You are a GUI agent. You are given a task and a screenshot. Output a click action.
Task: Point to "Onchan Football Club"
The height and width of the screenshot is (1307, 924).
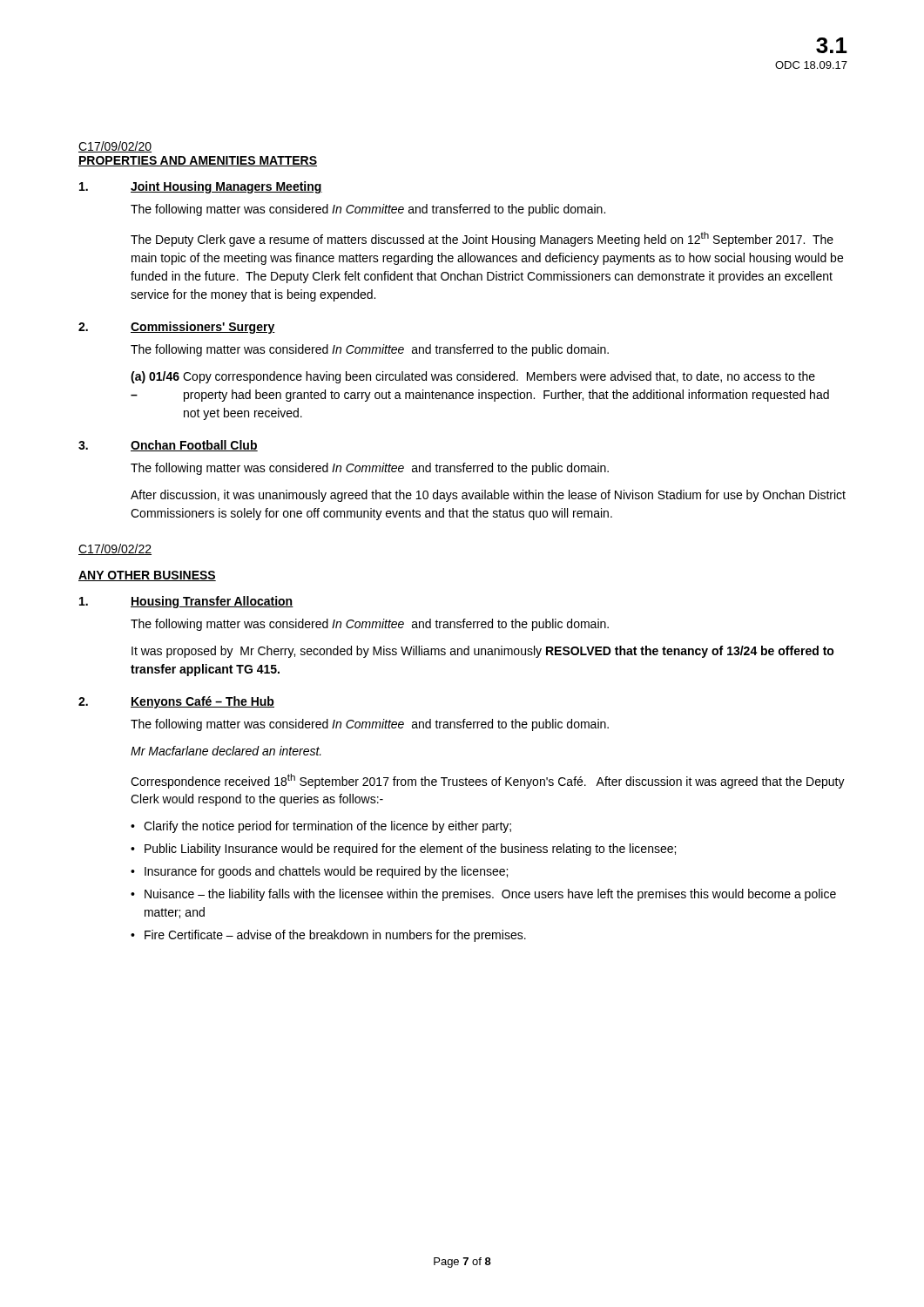[194, 445]
